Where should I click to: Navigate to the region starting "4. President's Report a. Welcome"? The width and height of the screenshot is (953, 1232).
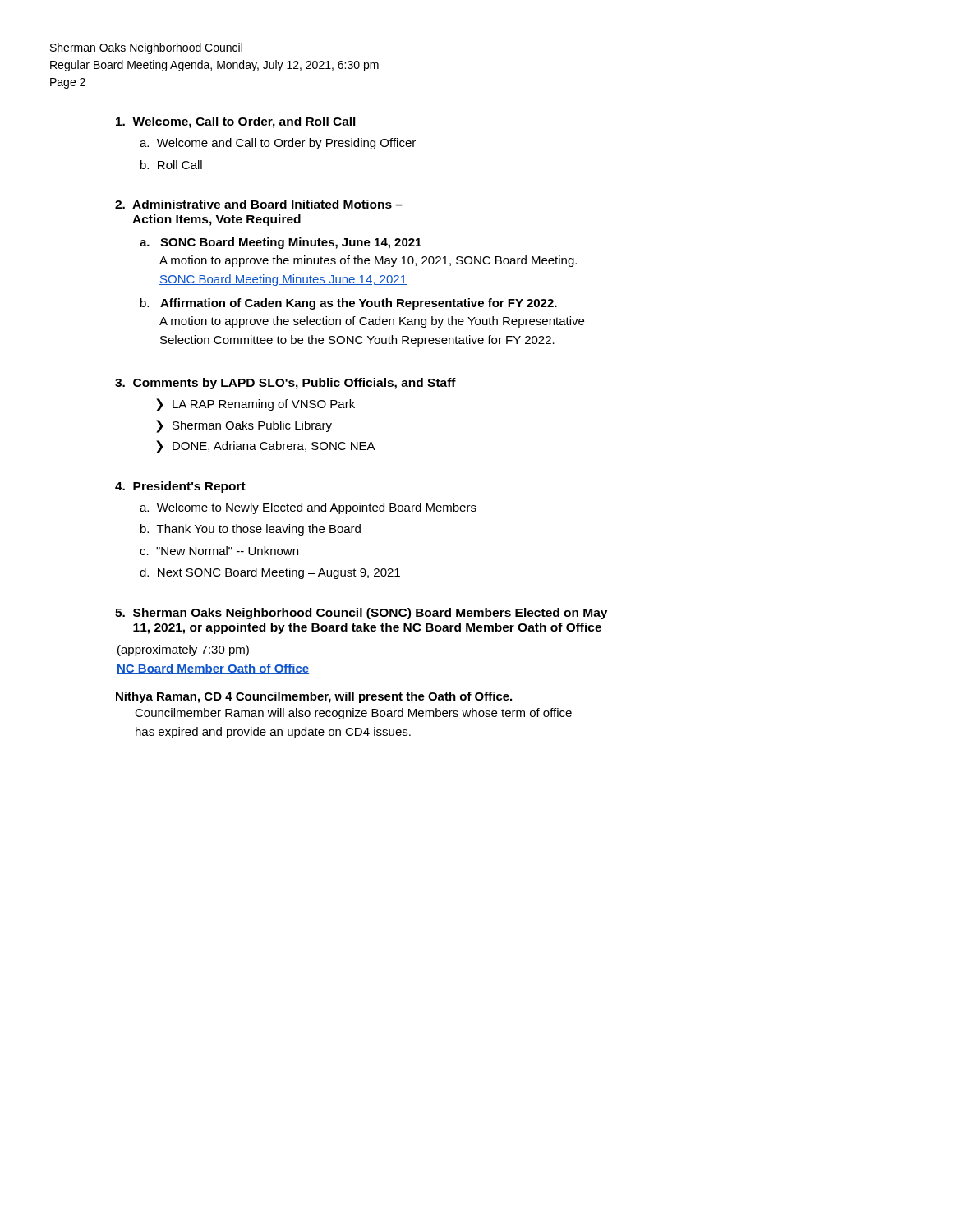pos(180,487)
